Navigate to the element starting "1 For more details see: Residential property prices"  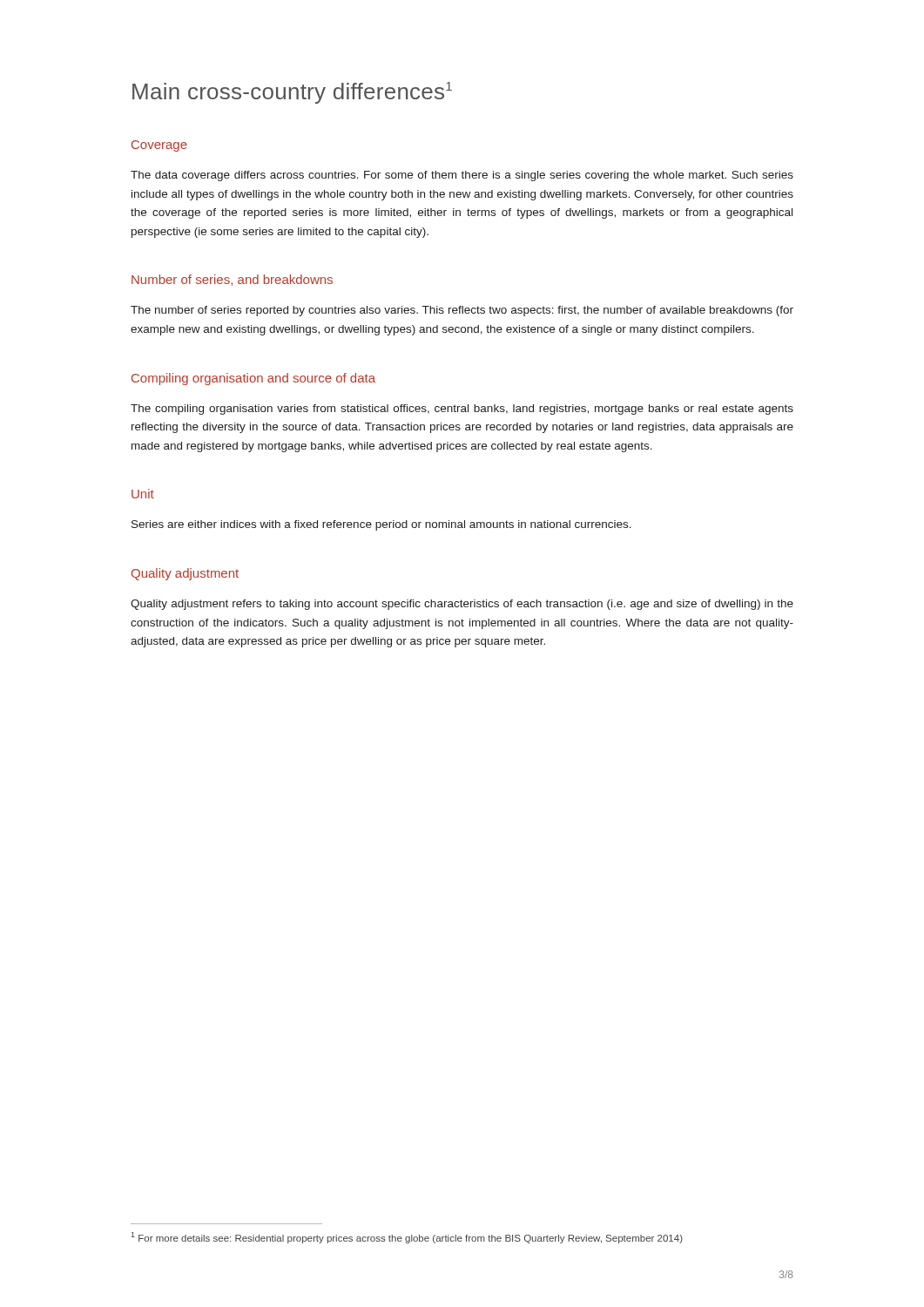coord(407,1233)
